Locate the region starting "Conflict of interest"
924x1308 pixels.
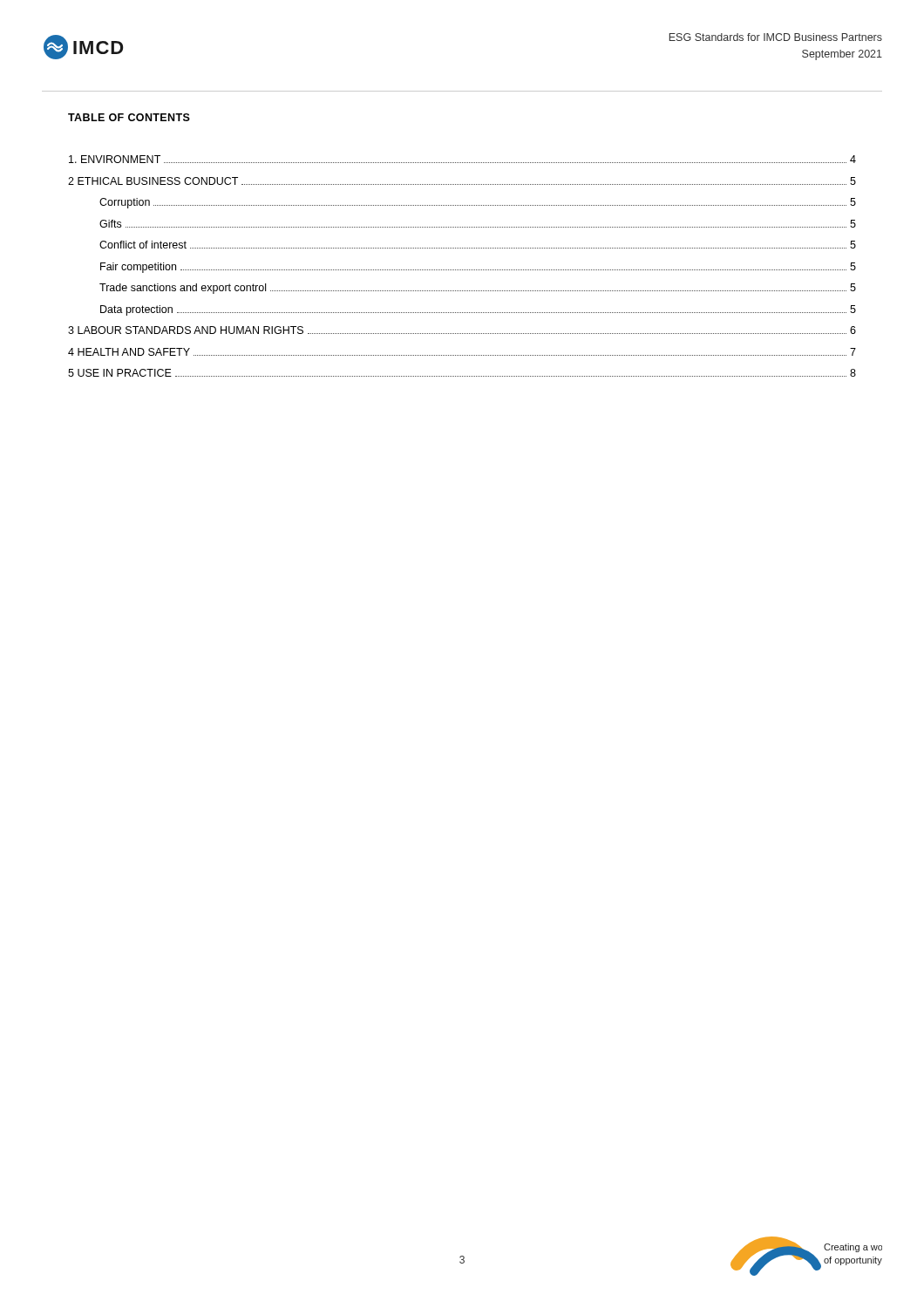[478, 246]
